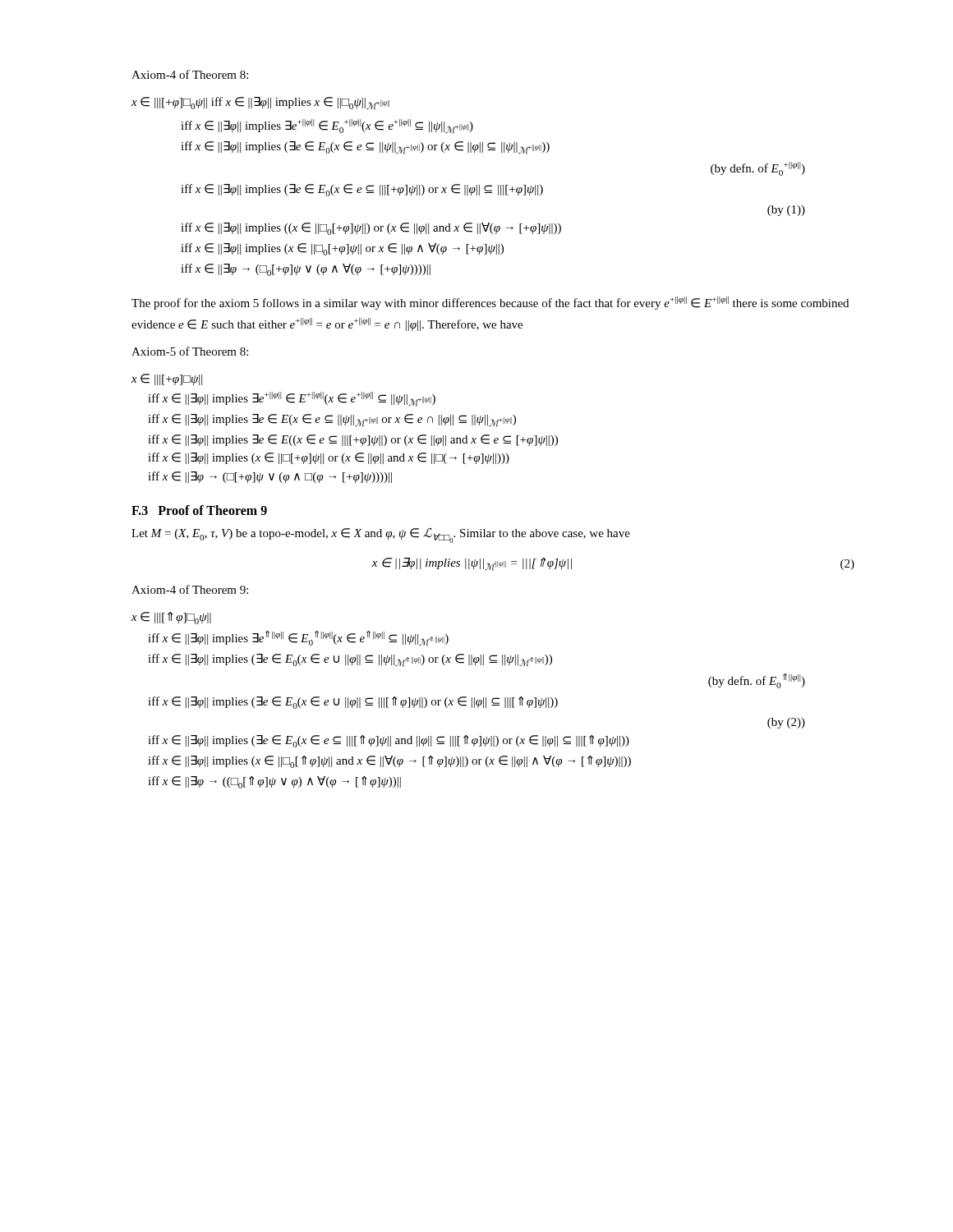This screenshot has width=953, height=1232.
Task: Select the text starting "x ∈ |||[⇑φ]□0ψ|| iff x ∈ ||∃φ|| implies"
Action: [x=493, y=700]
